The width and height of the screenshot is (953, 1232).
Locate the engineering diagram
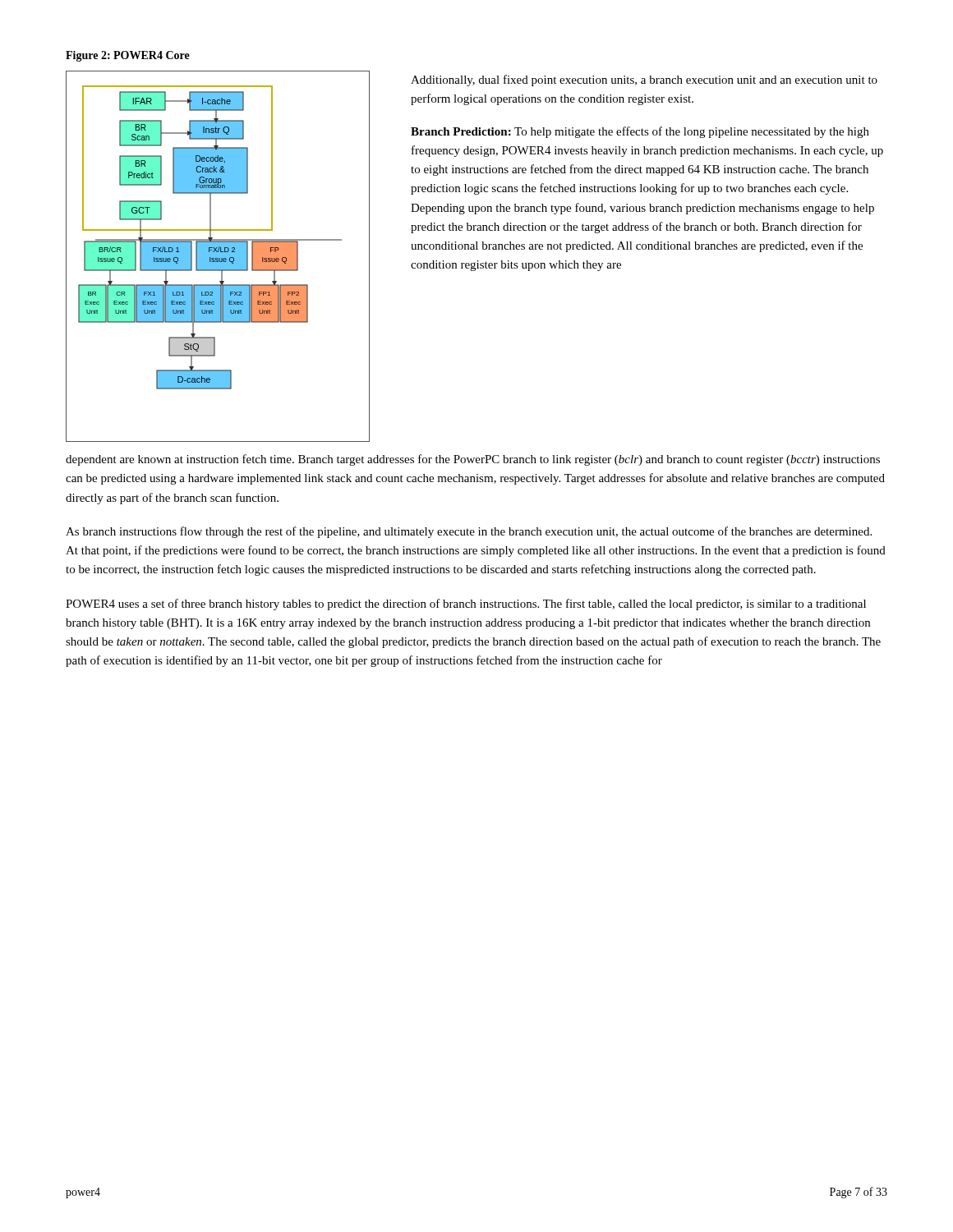coord(218,256)
